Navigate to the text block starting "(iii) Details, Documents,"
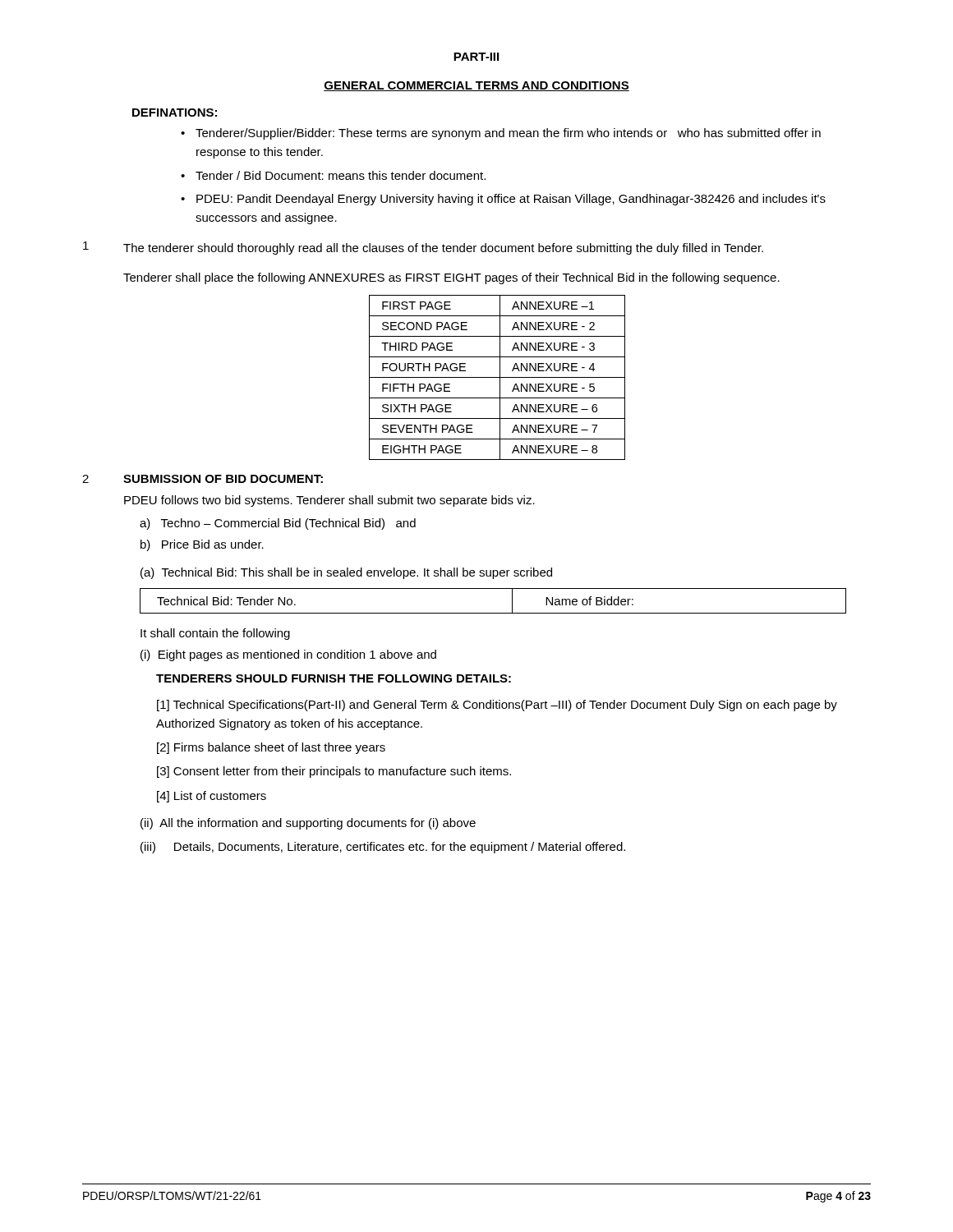Viewport: 953px width, 1232px height. 383,846
